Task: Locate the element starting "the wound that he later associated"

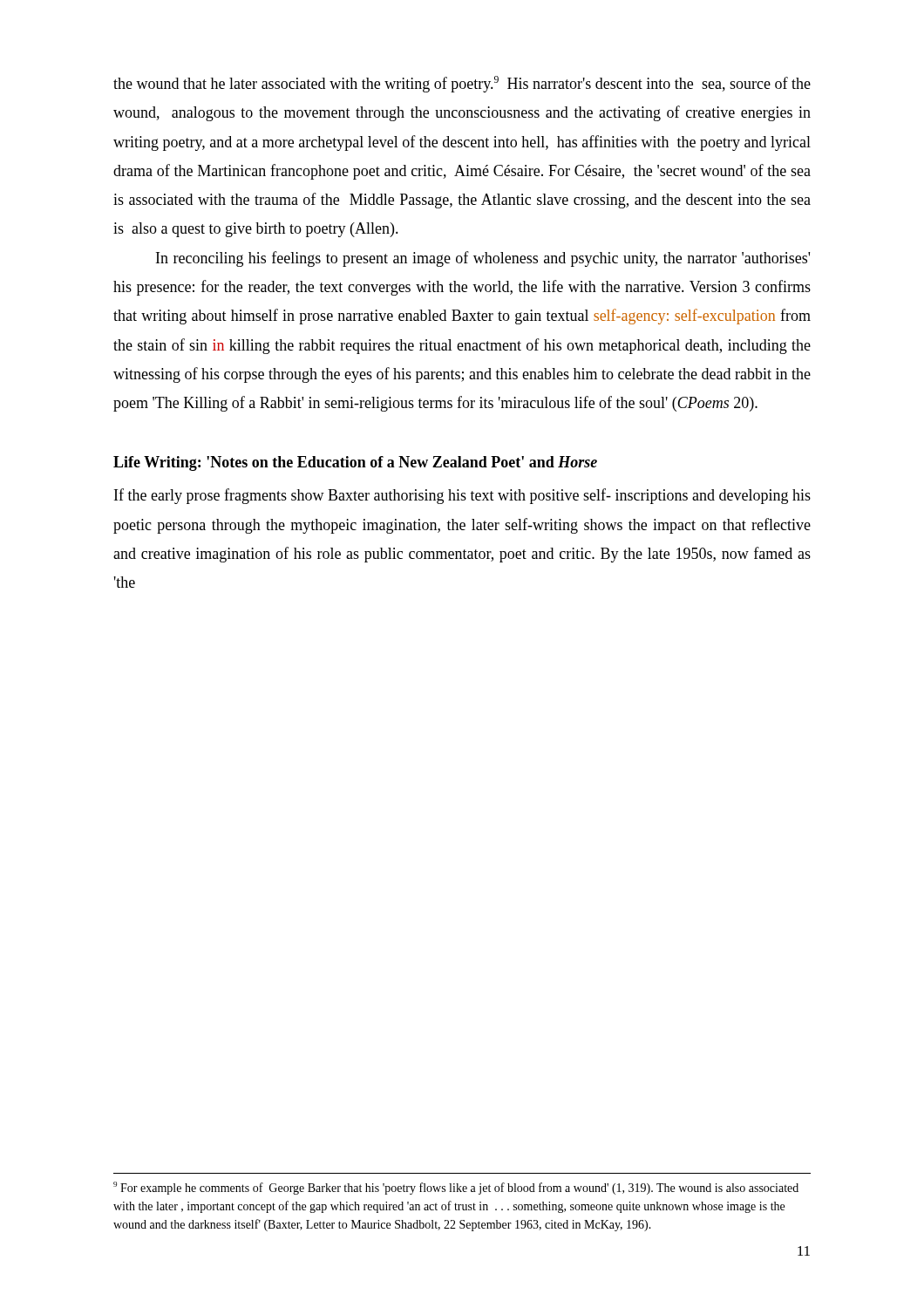Action: click(462, 156)
